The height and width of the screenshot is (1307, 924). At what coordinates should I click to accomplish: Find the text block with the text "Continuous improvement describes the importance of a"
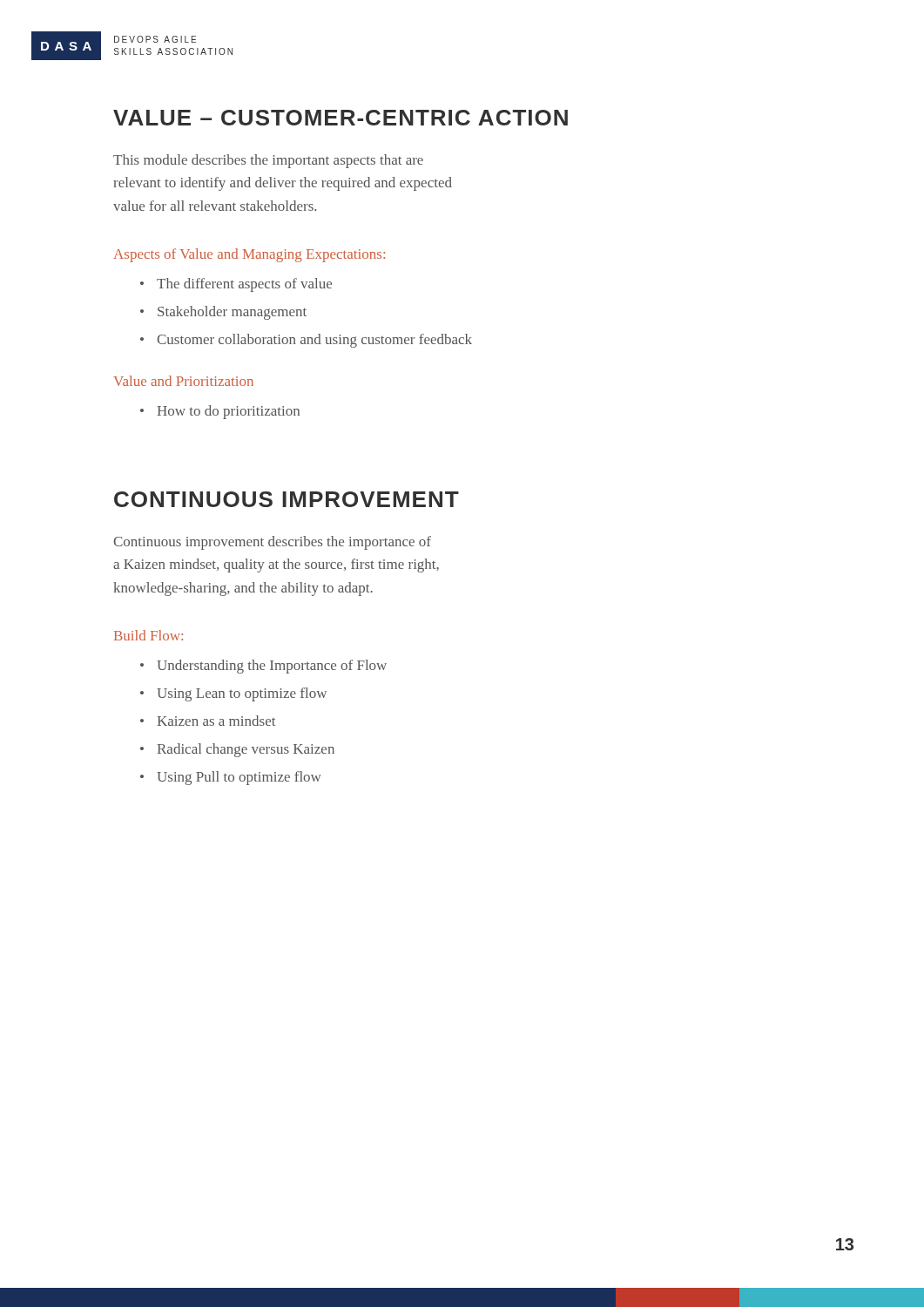(x=276, y=564)
